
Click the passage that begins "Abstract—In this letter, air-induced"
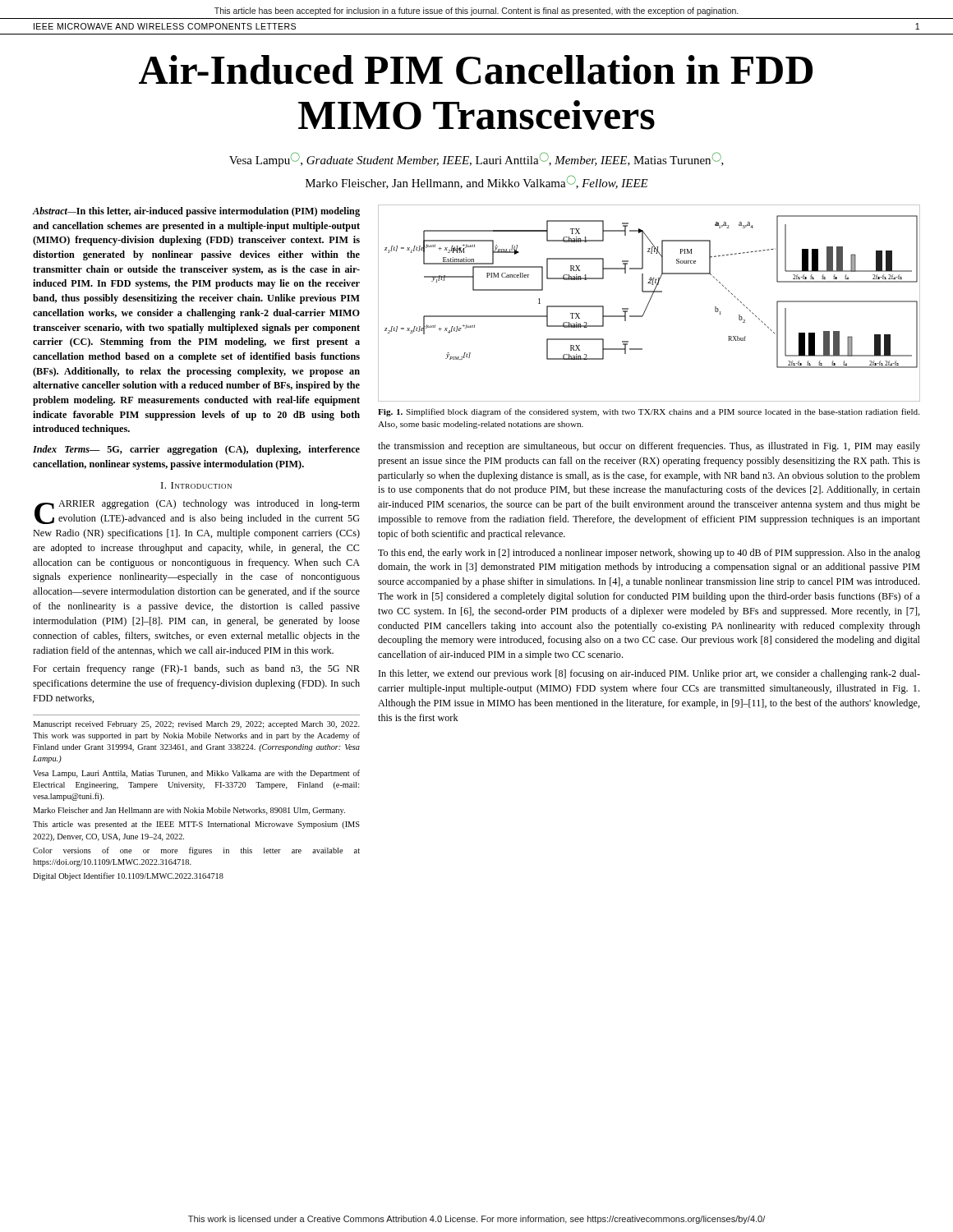click(196, 321)
